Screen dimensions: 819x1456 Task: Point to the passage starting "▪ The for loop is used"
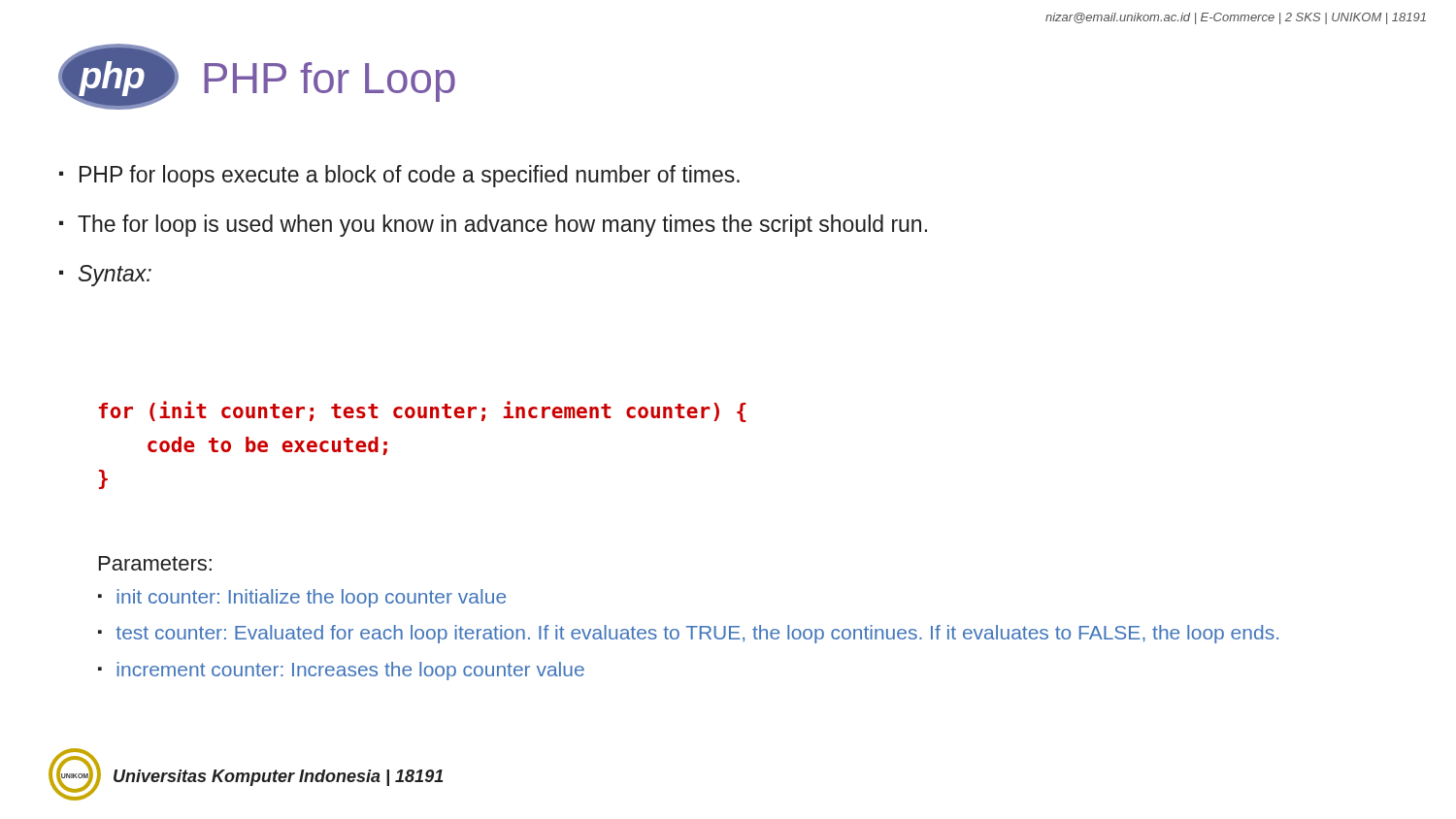(x=494, y=225)
